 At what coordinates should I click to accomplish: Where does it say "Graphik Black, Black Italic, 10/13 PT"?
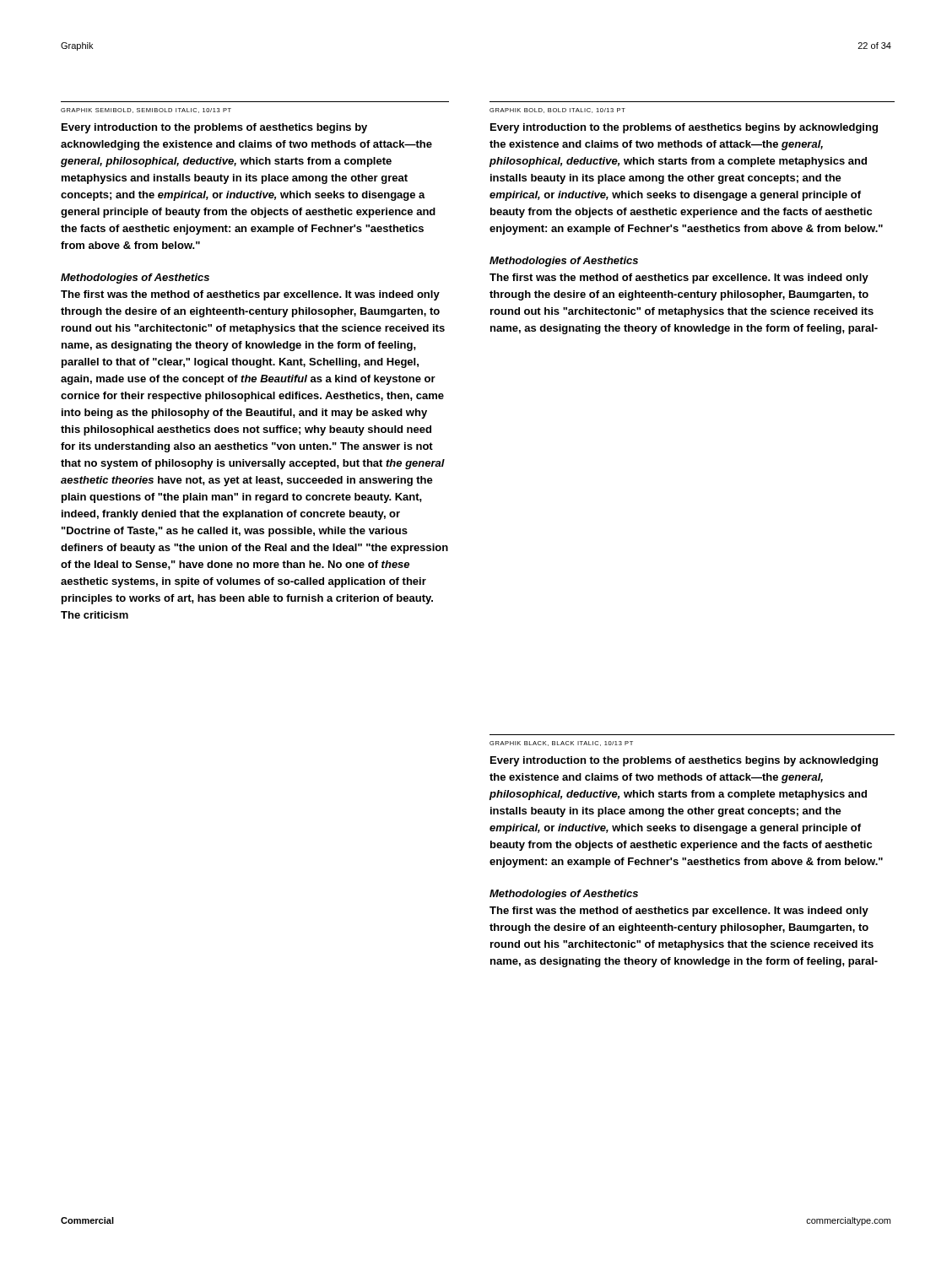[x=562, y=743]
